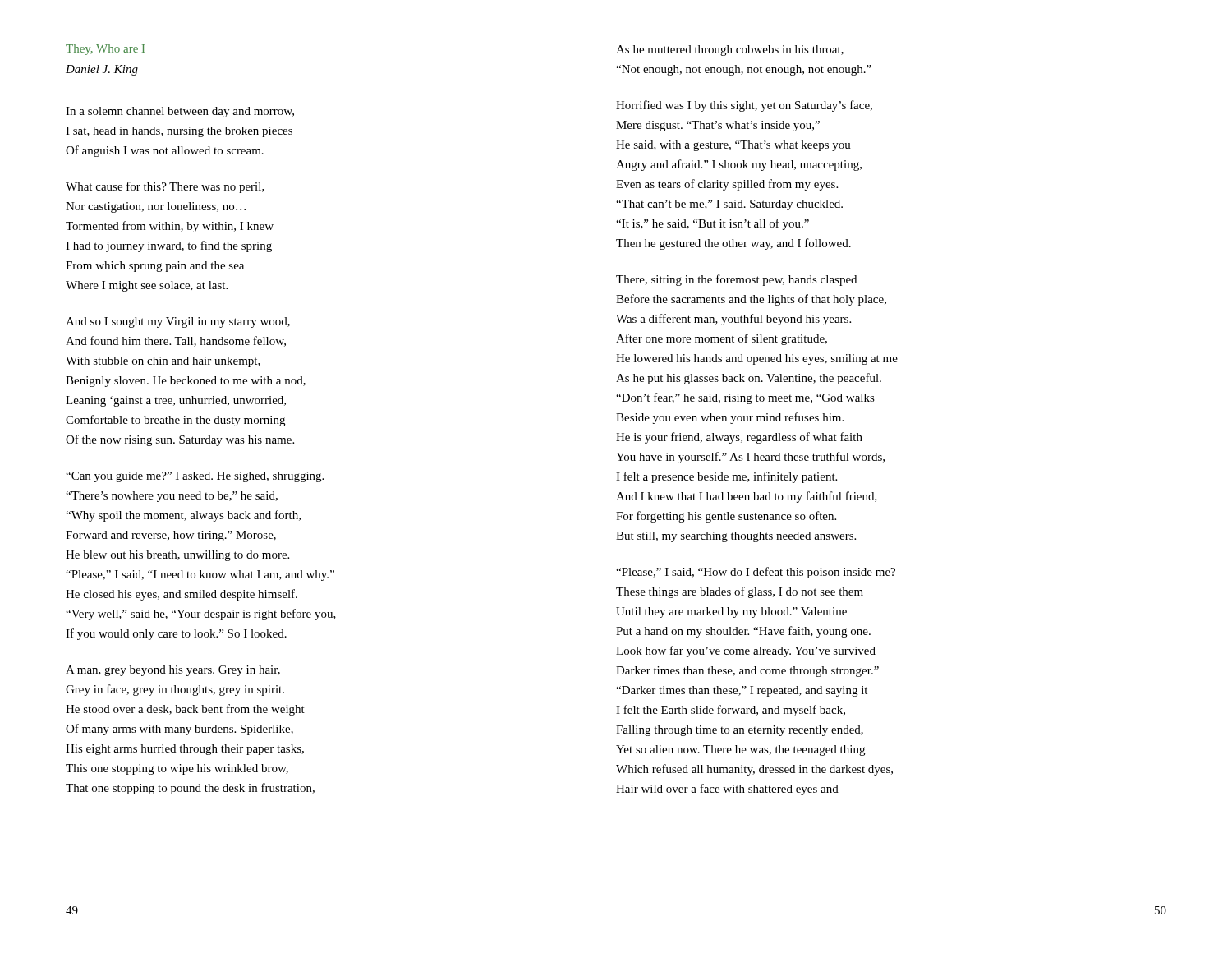Locate the block of text that opens with "Horrified was I by this sight,"
This screenshot has height=953, width=1232.
(x=744, y=174)
